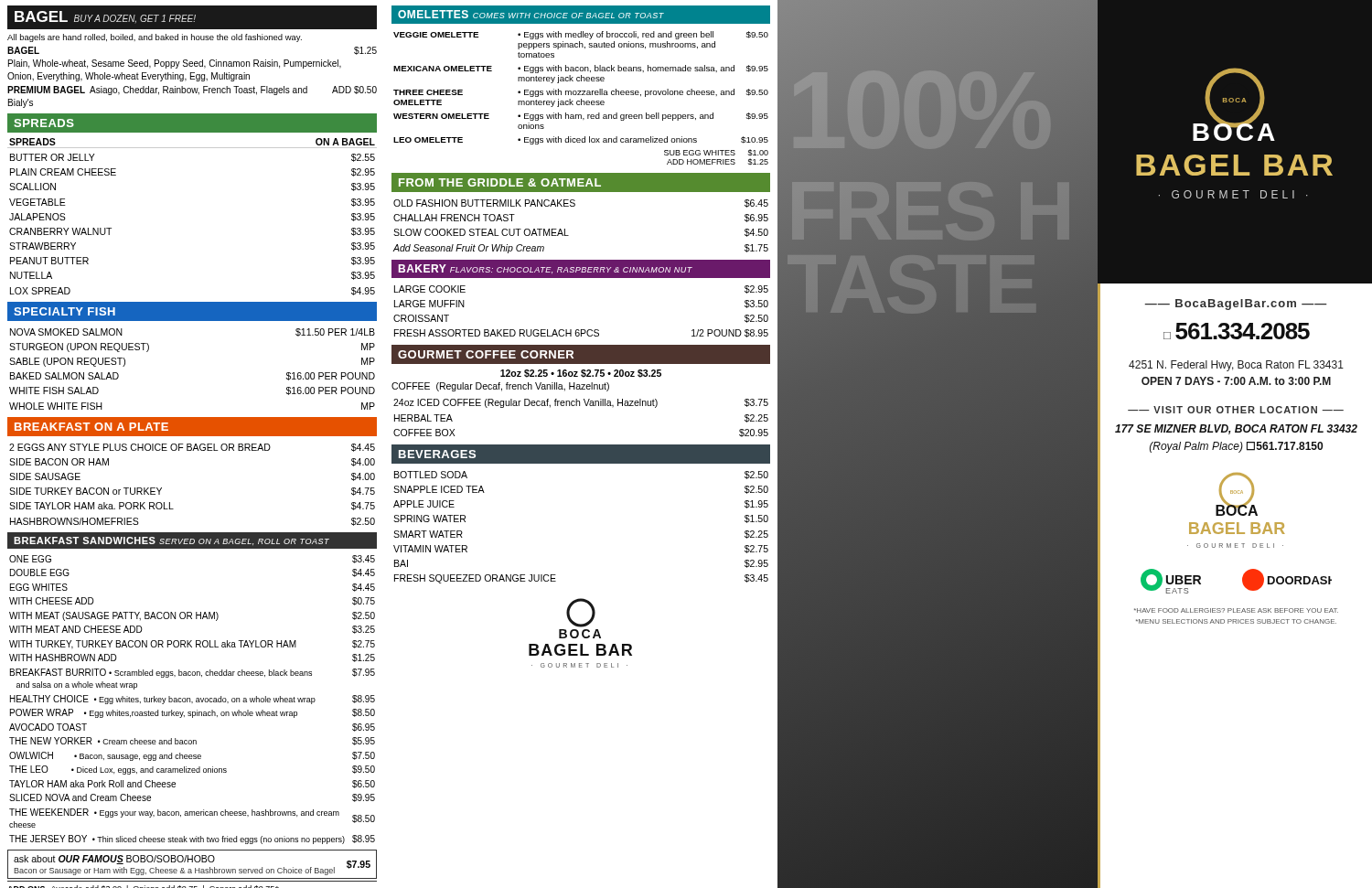1372x888 pixels.
Task: Navigate to the text block starting "12oz $2.25 • 16oz"
Action: click(581, 373)
